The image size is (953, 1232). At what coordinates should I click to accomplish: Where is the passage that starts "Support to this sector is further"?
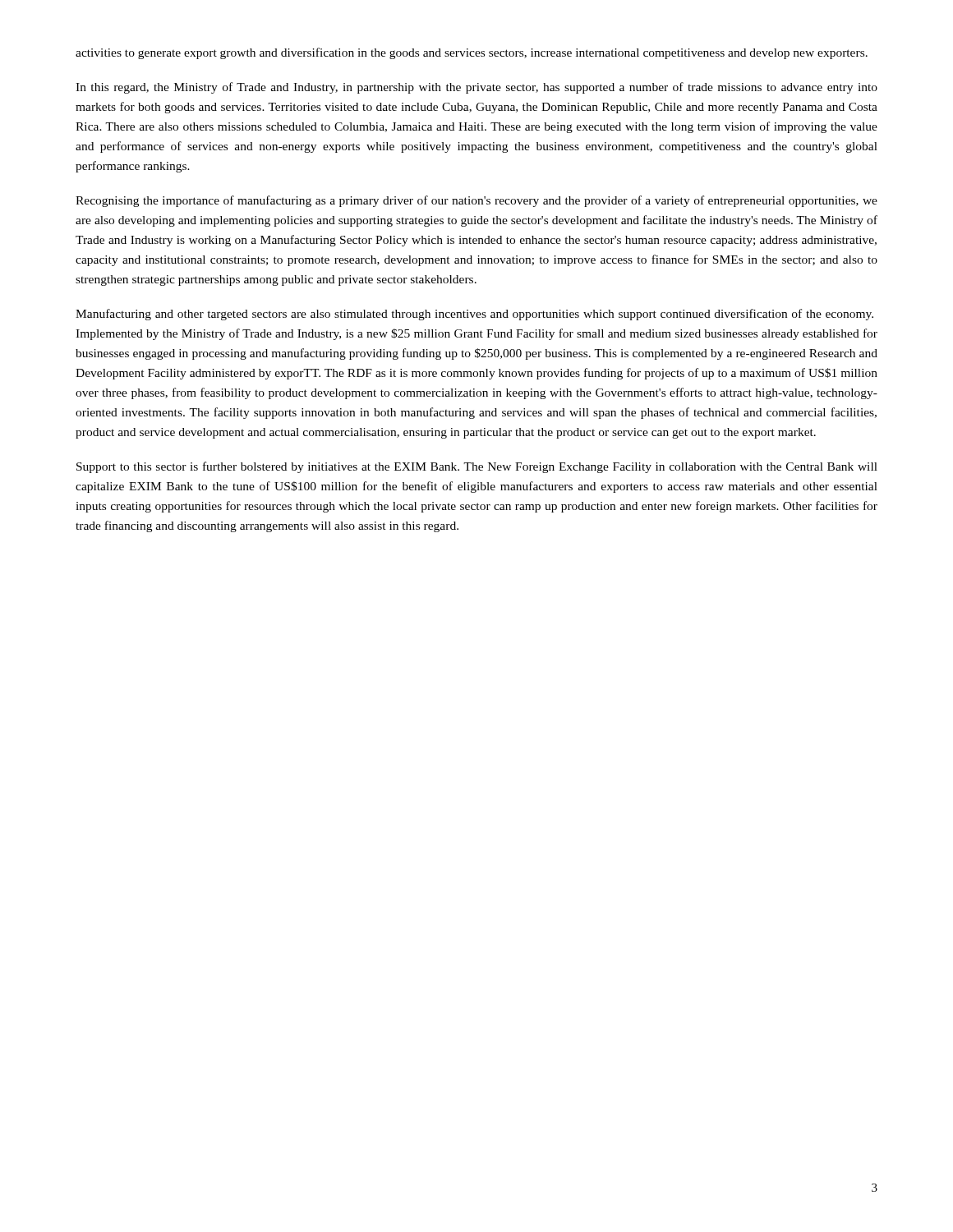[476, 496]
